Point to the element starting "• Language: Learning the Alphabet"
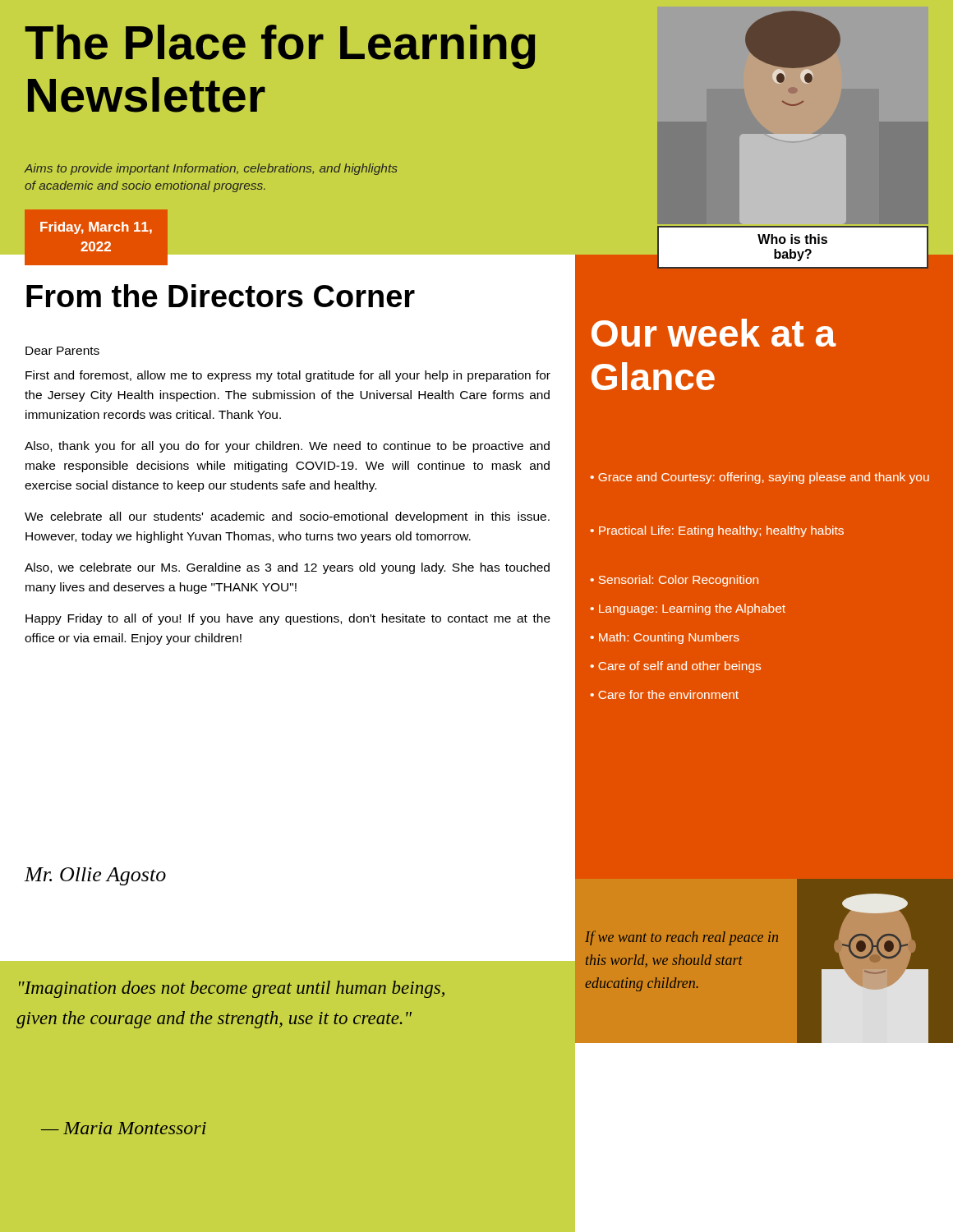The image size is (953, 1232). (x=688, y=608)
